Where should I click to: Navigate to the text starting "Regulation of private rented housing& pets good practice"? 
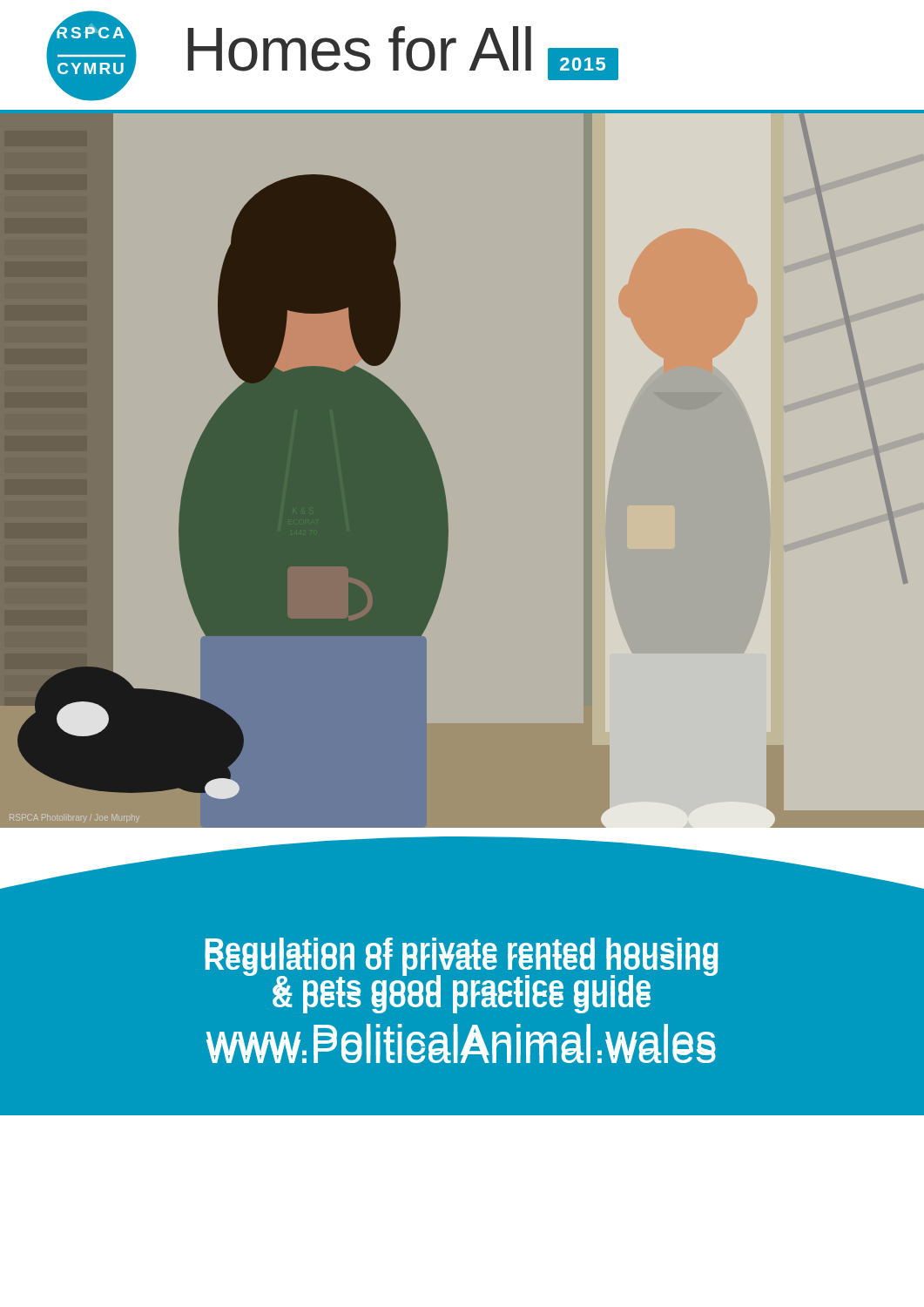pos(462,978)
